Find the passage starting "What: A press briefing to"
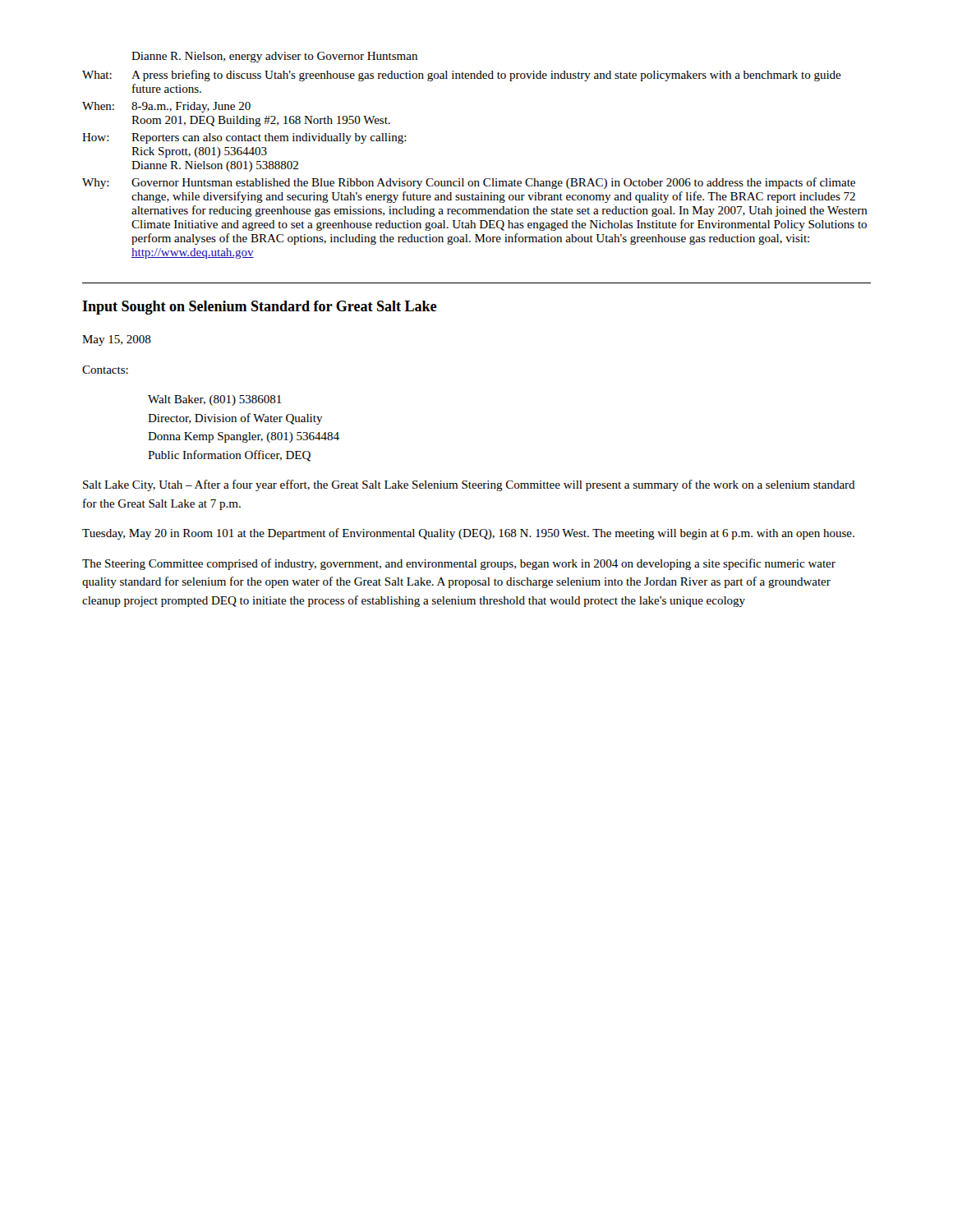This screenshot has width=953, height=1232. 476,82
